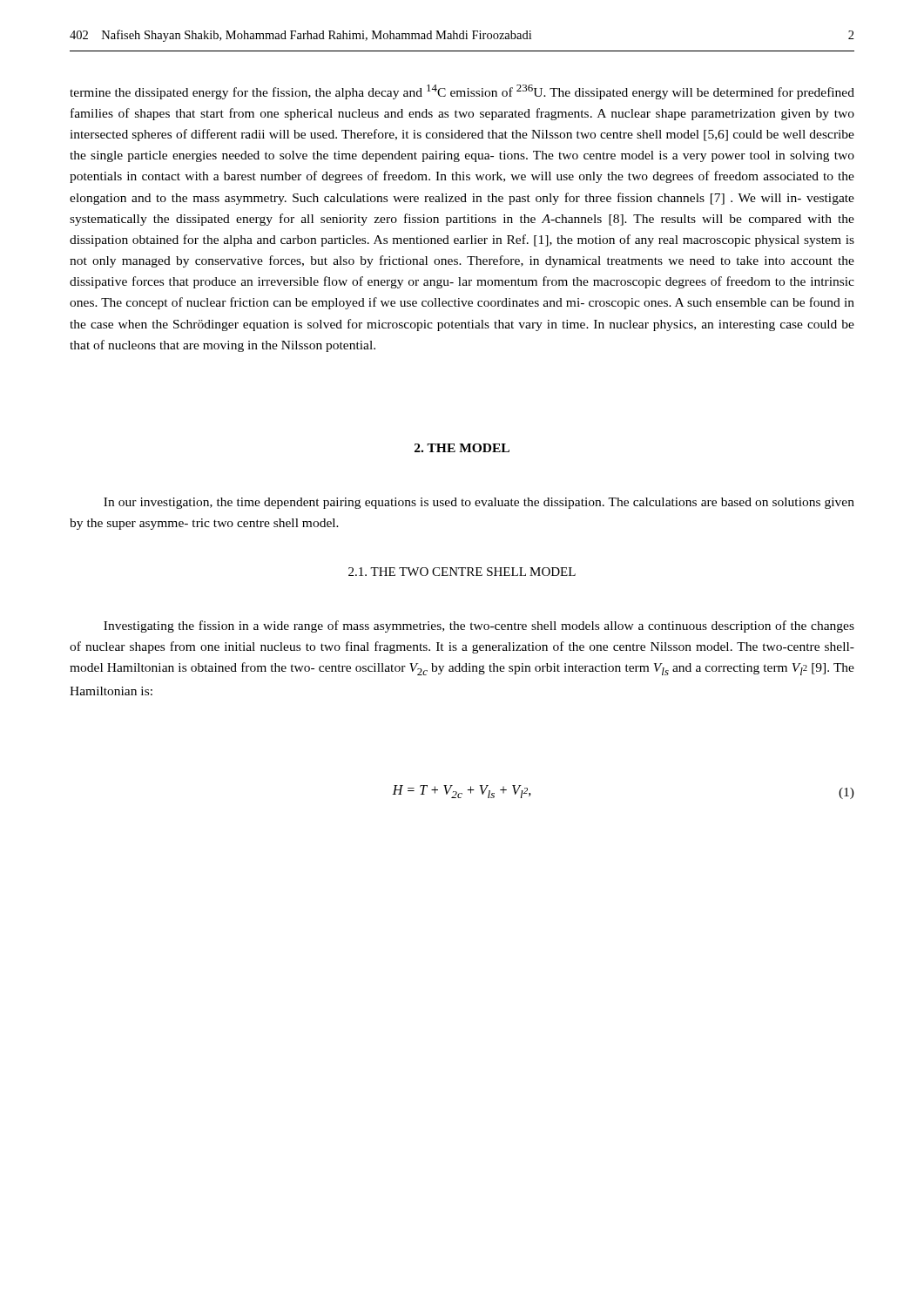Click on the text block that says "Investigating the fission"

point(462,658)
